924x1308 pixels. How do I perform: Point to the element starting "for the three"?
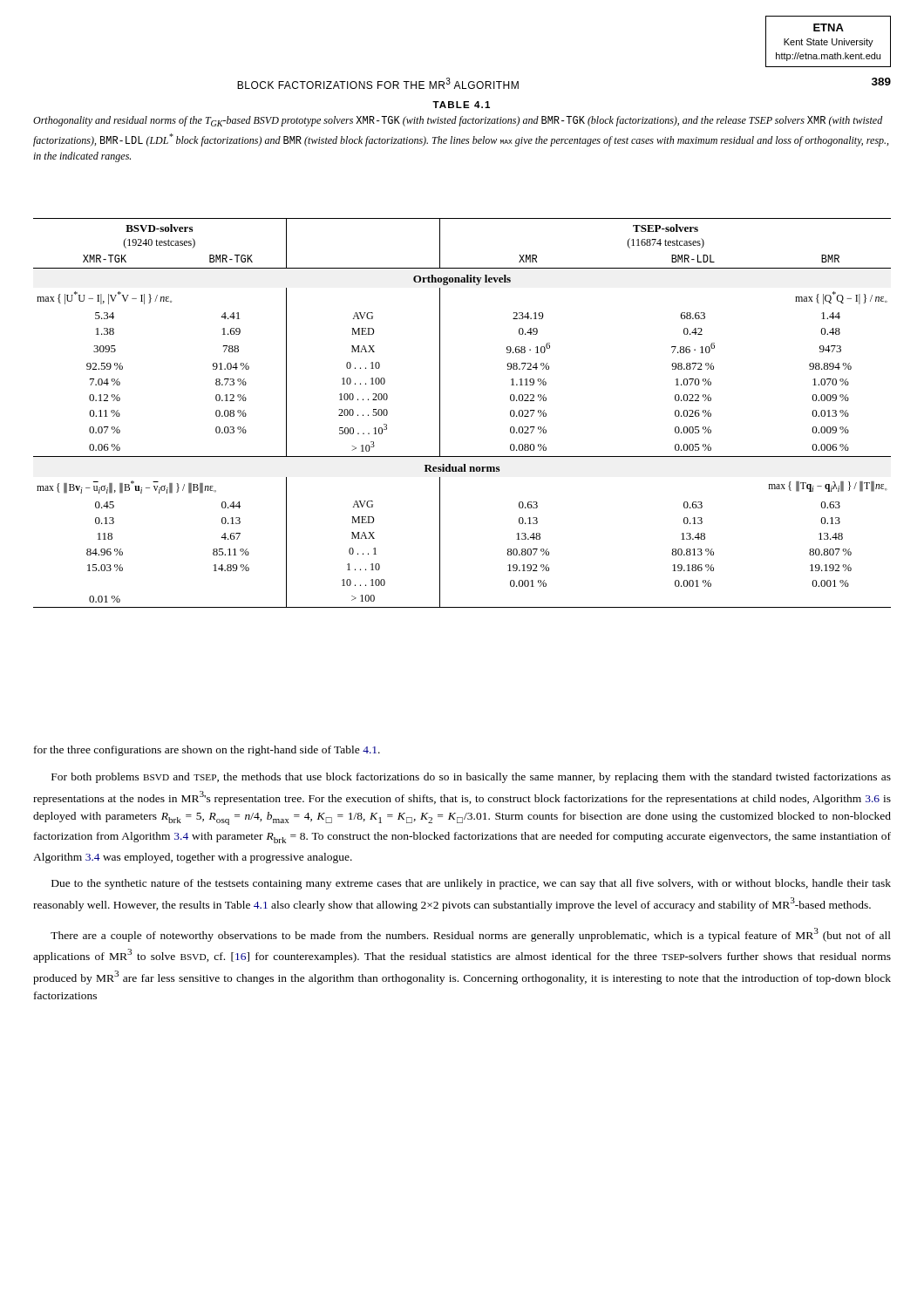tap(462, 873)
